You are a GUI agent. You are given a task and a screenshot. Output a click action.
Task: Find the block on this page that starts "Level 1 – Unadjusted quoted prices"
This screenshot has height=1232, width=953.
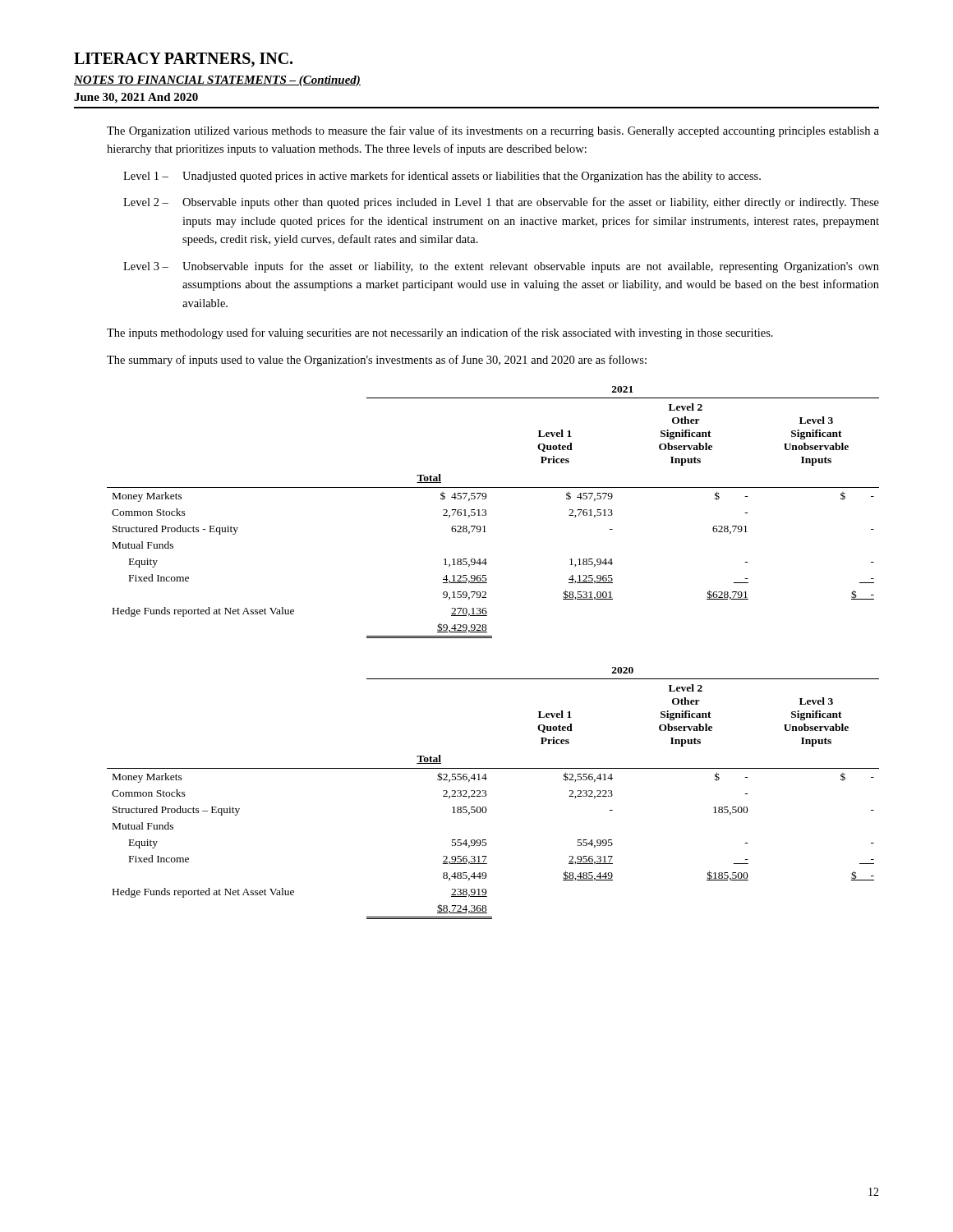pyautogui.click(x=501, y=176)
